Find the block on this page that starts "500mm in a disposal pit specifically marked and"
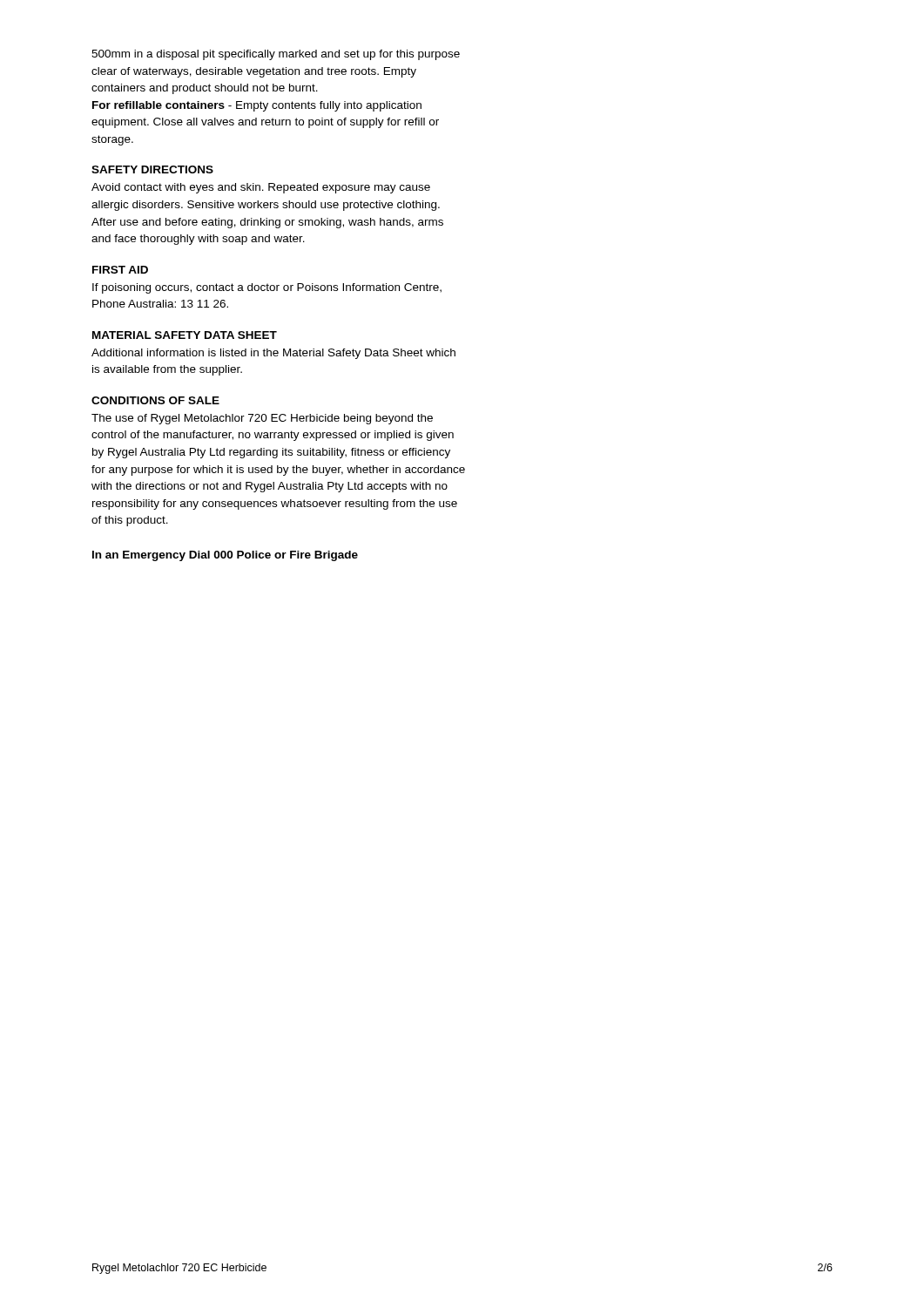 [276, 96]
